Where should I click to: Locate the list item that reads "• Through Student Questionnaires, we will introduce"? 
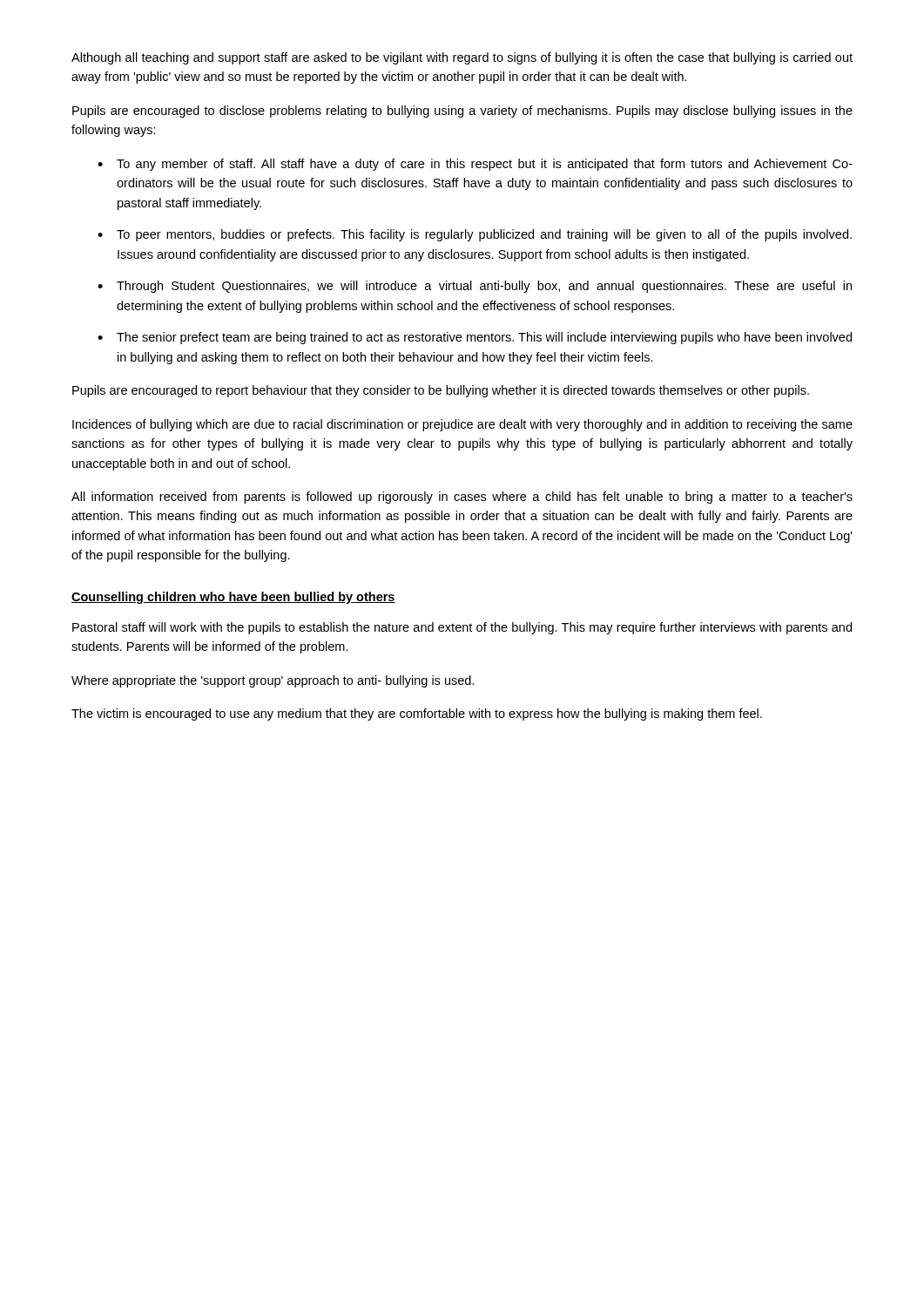click(475, 296)
